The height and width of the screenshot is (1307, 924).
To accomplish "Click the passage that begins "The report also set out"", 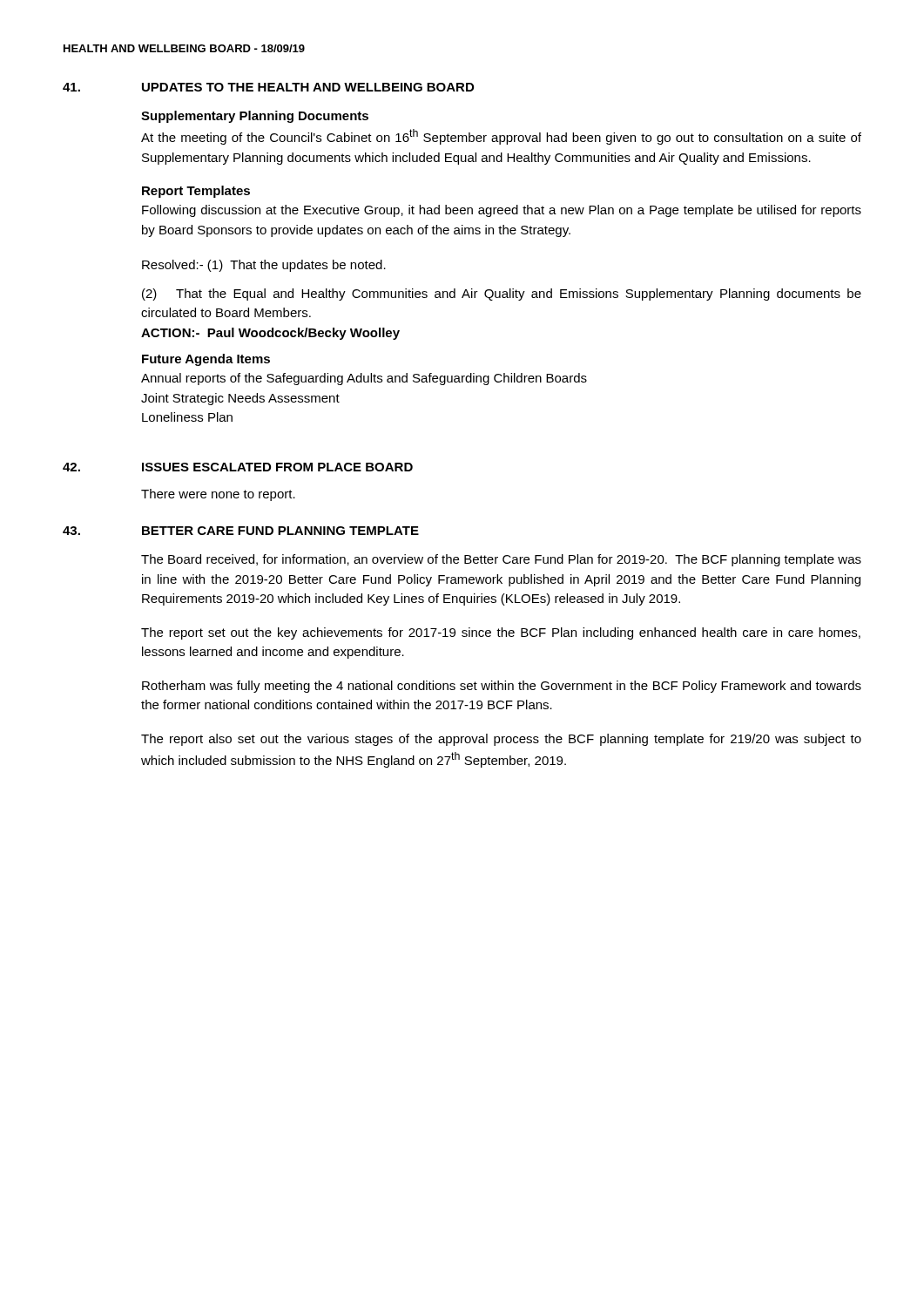I will point(501,749).
